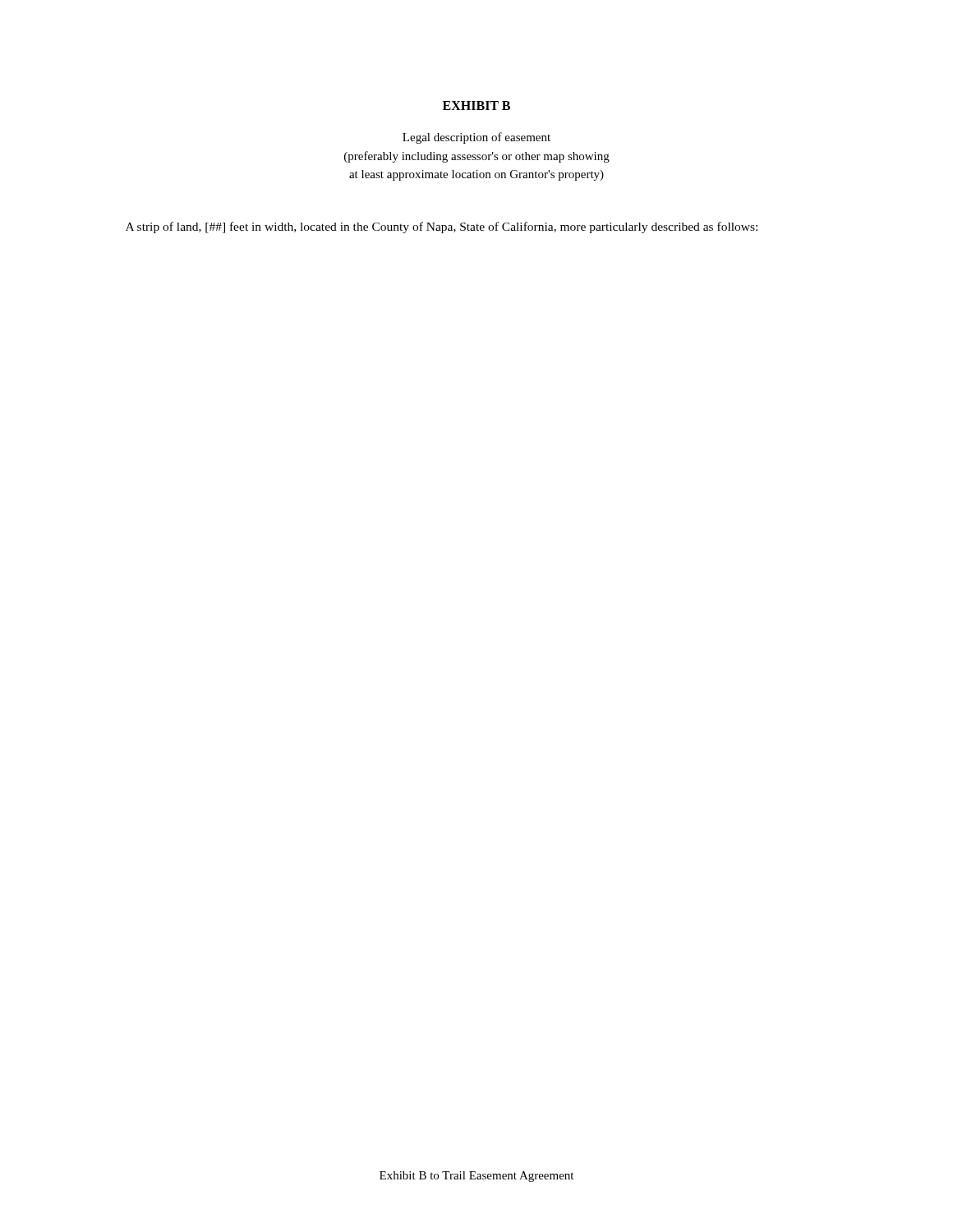This screenshot has width=953, height=1232.
Task: Locate the text block that reads "A strip of land, [##] feet in width,"
Action: (x=433, y=226)
